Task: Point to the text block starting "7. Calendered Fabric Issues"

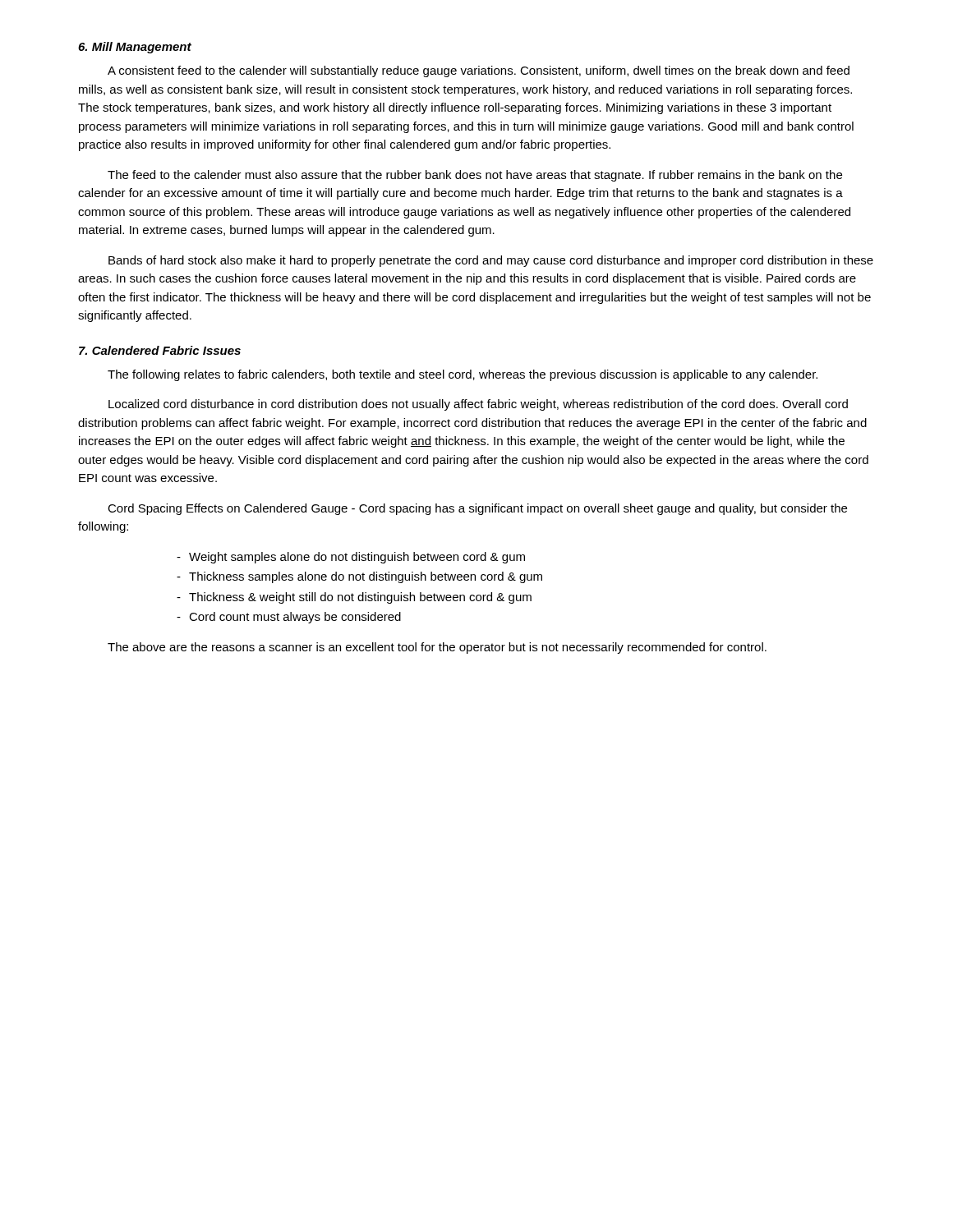Action: point(160,350)
